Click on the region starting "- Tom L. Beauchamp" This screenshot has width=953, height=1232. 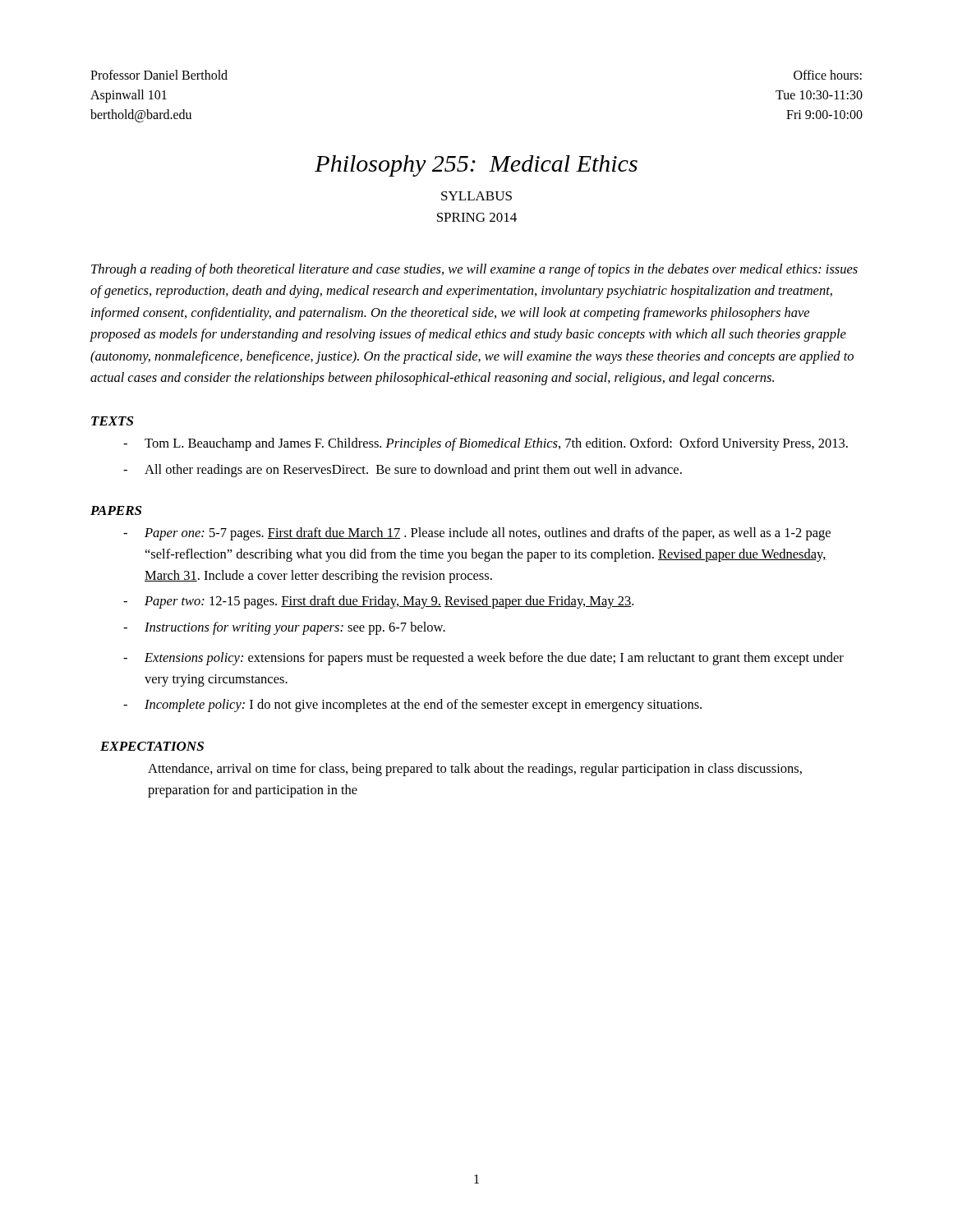click(x=493, y=444)
